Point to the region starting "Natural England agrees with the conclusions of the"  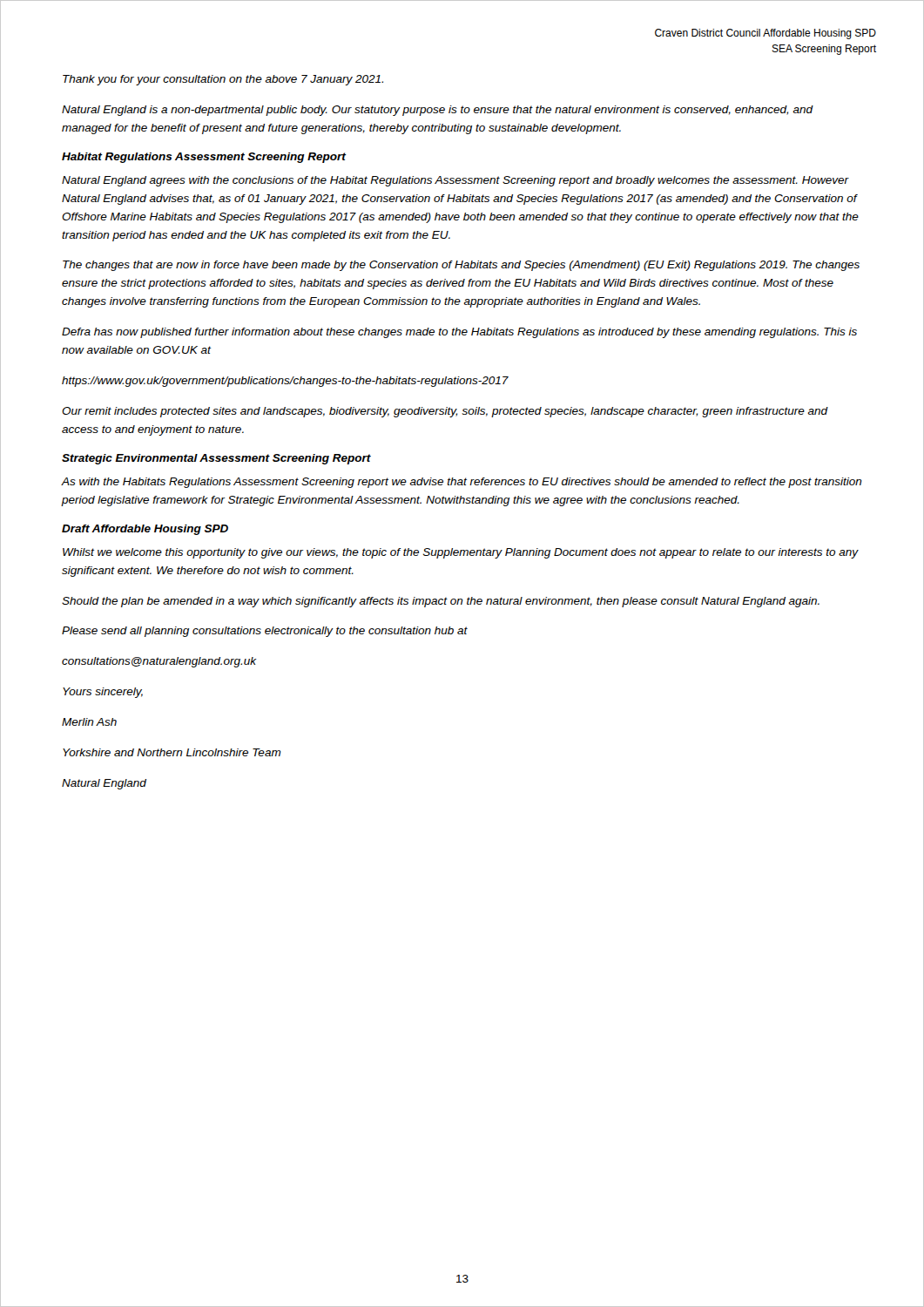tap(460, 207)
